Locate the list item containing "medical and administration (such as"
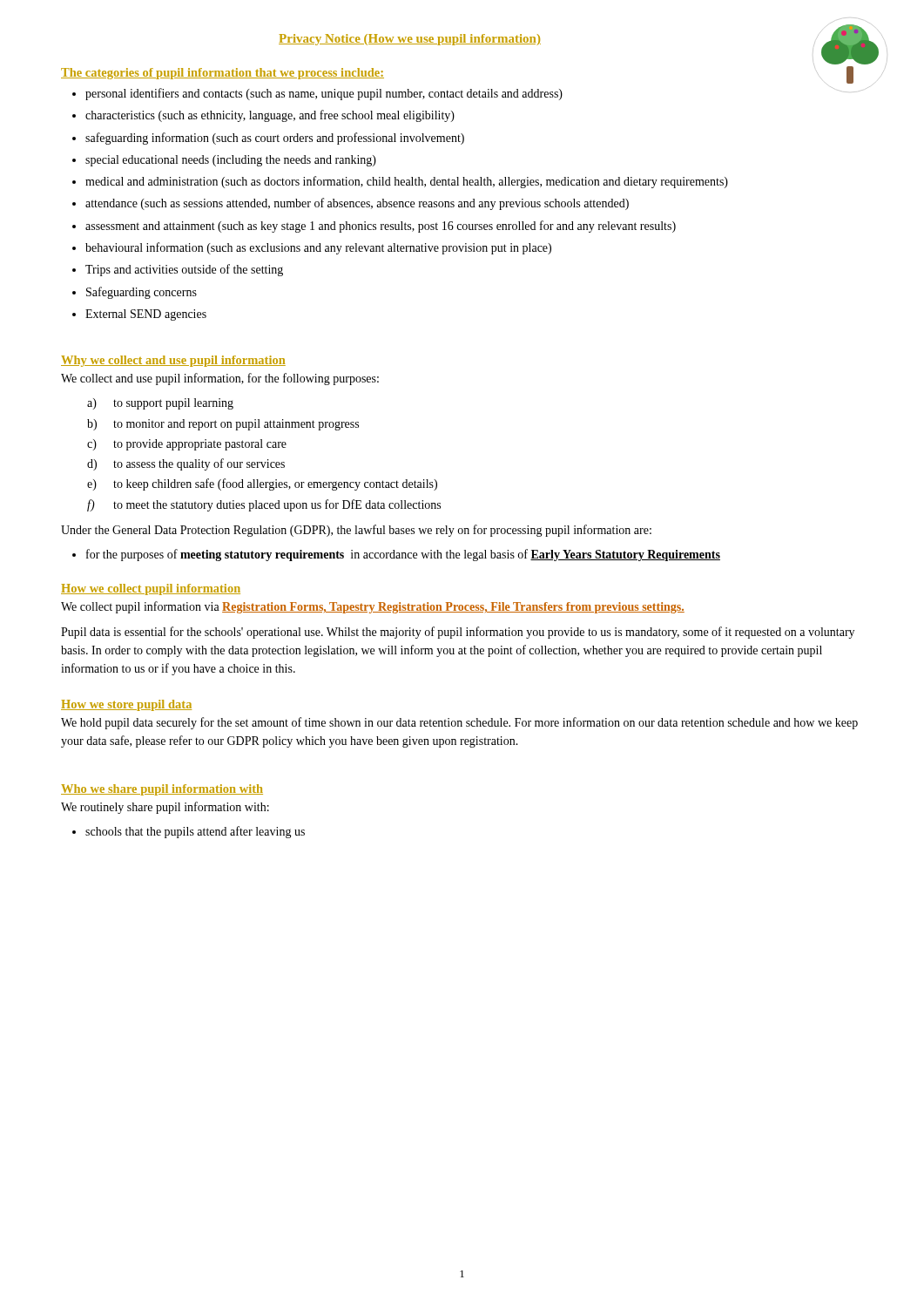Screen dimensions: 1307x924 coord(474,182)
